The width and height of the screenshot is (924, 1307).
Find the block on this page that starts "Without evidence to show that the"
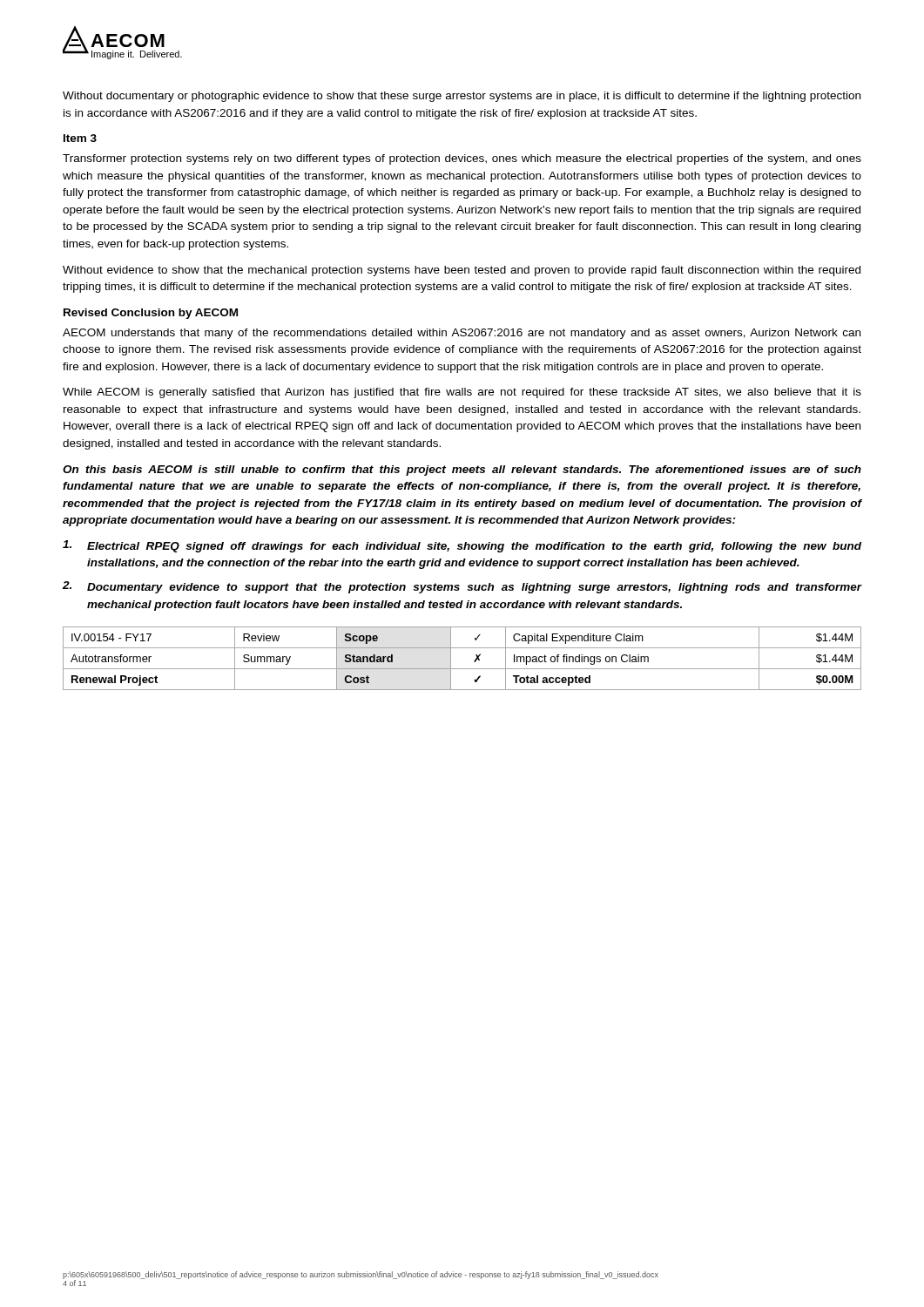[462, 278]
